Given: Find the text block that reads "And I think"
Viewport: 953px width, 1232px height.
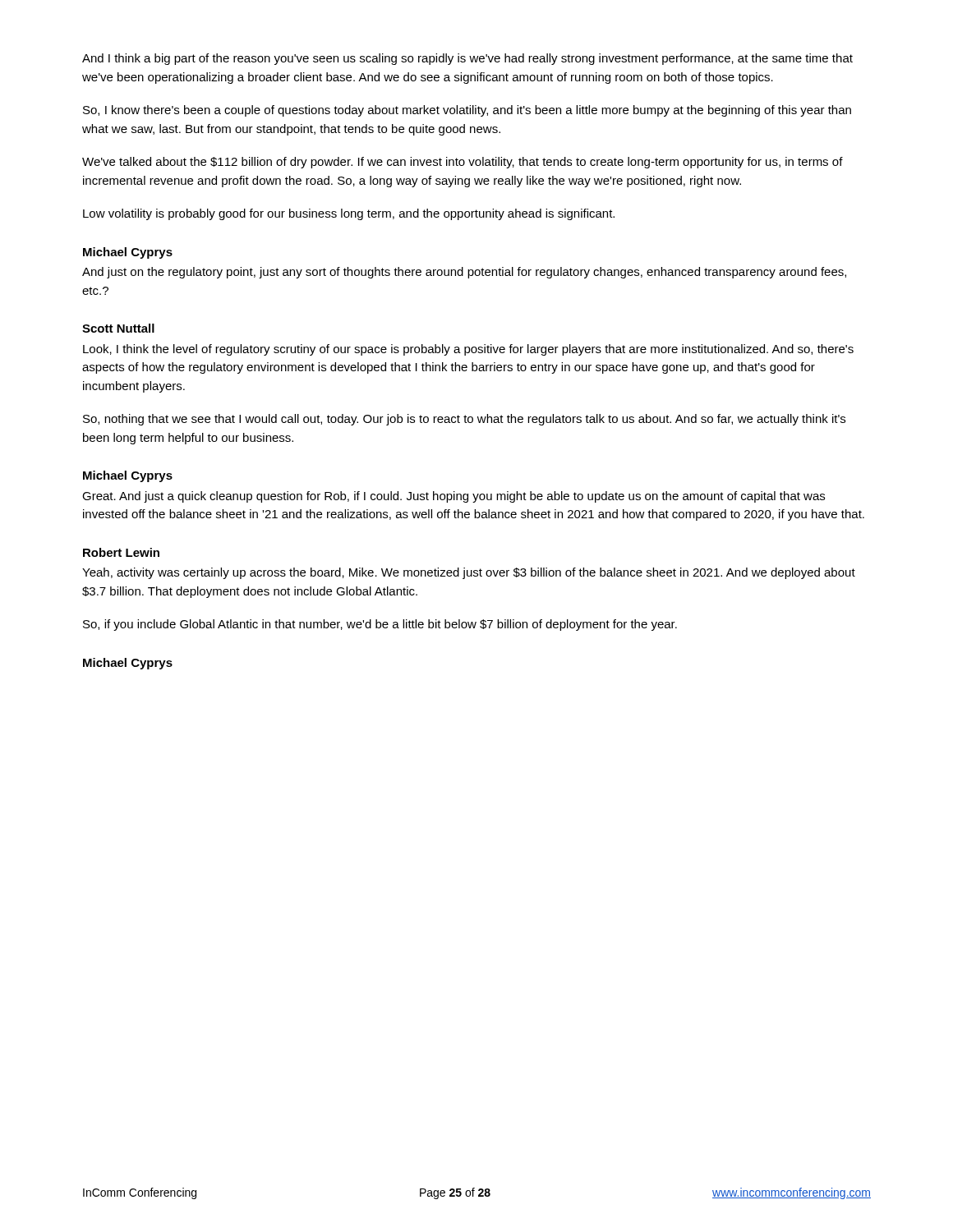Looking at the screenshot, I should point(467,67).
